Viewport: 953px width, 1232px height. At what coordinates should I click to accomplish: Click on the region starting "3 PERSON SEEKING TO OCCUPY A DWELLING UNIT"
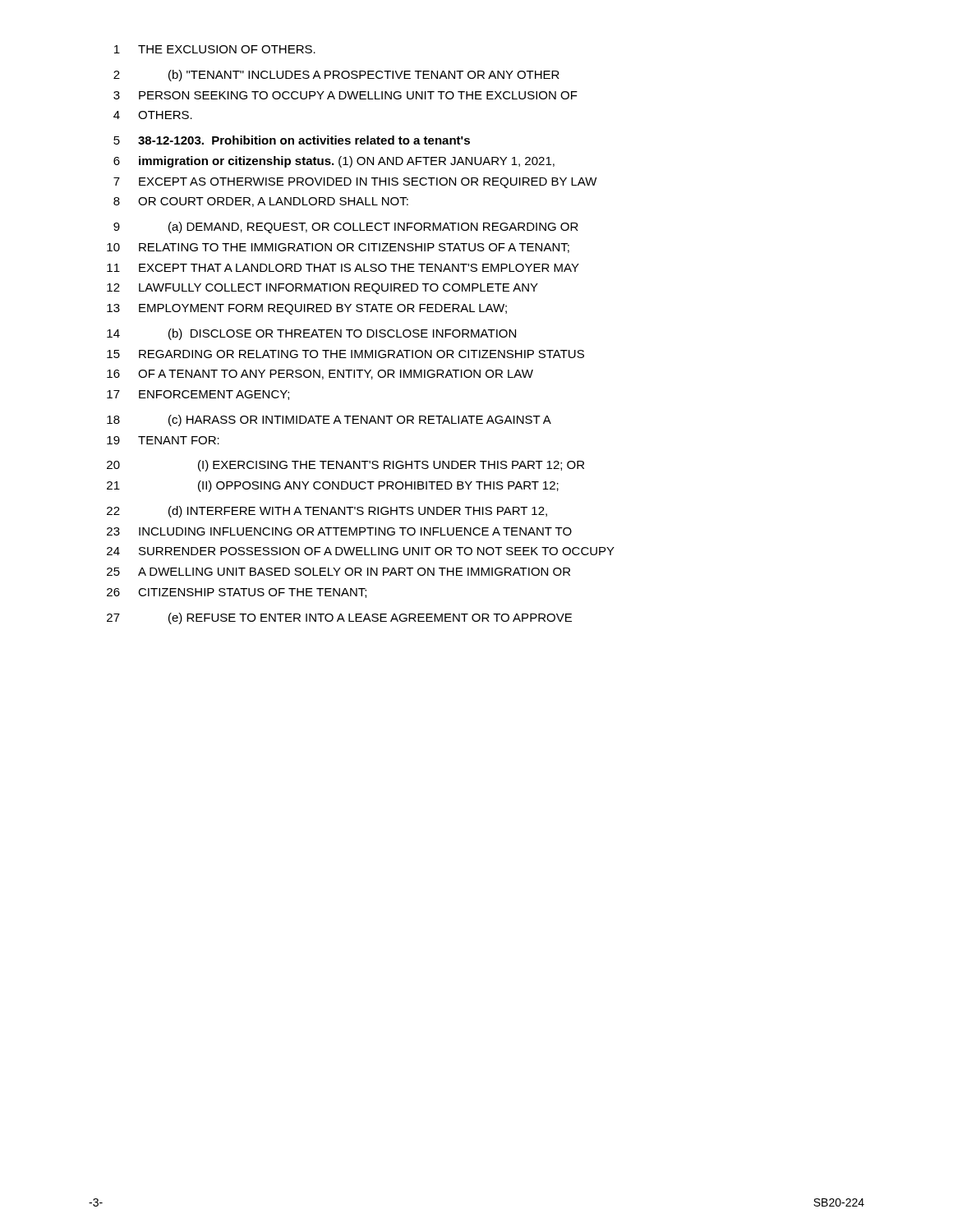tap(476, 95)
